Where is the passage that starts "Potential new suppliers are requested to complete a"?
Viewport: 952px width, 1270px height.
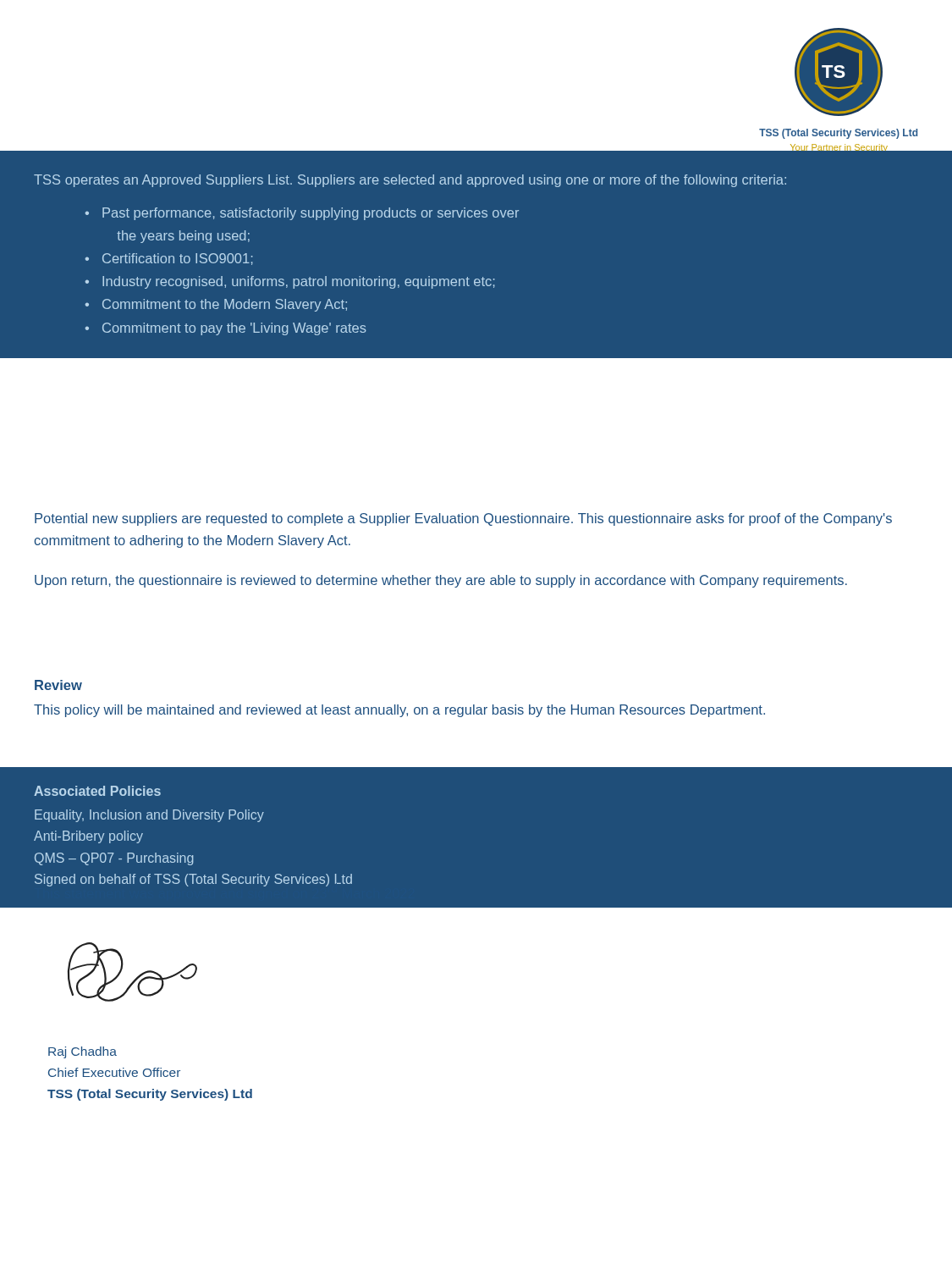click(463, 529)
